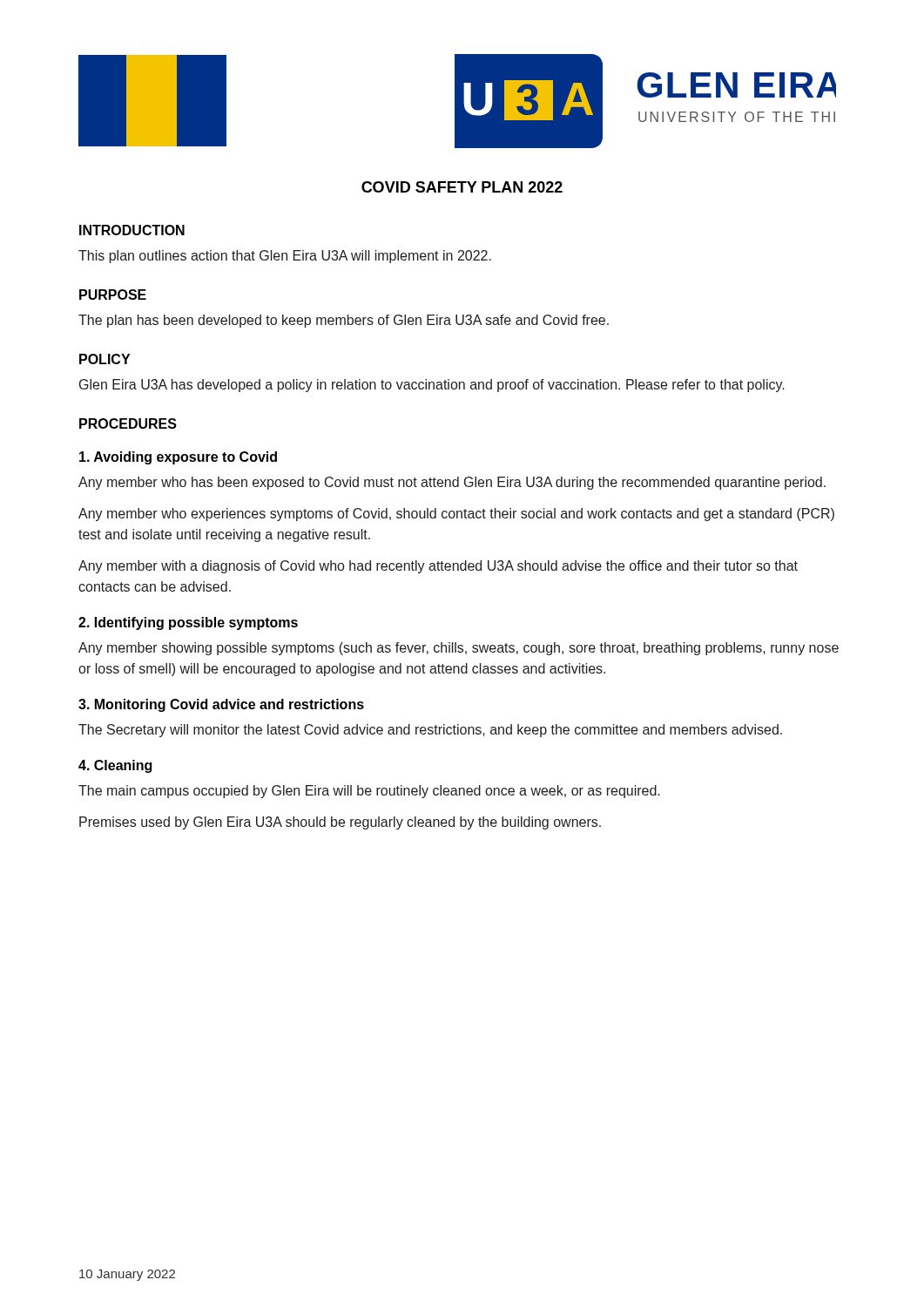Image resolution: width=924 pixels, height=1307 pixels.
Task: Point to the region starting "1. Avoiding exposure to Covid"
Action: click(178, 457)
